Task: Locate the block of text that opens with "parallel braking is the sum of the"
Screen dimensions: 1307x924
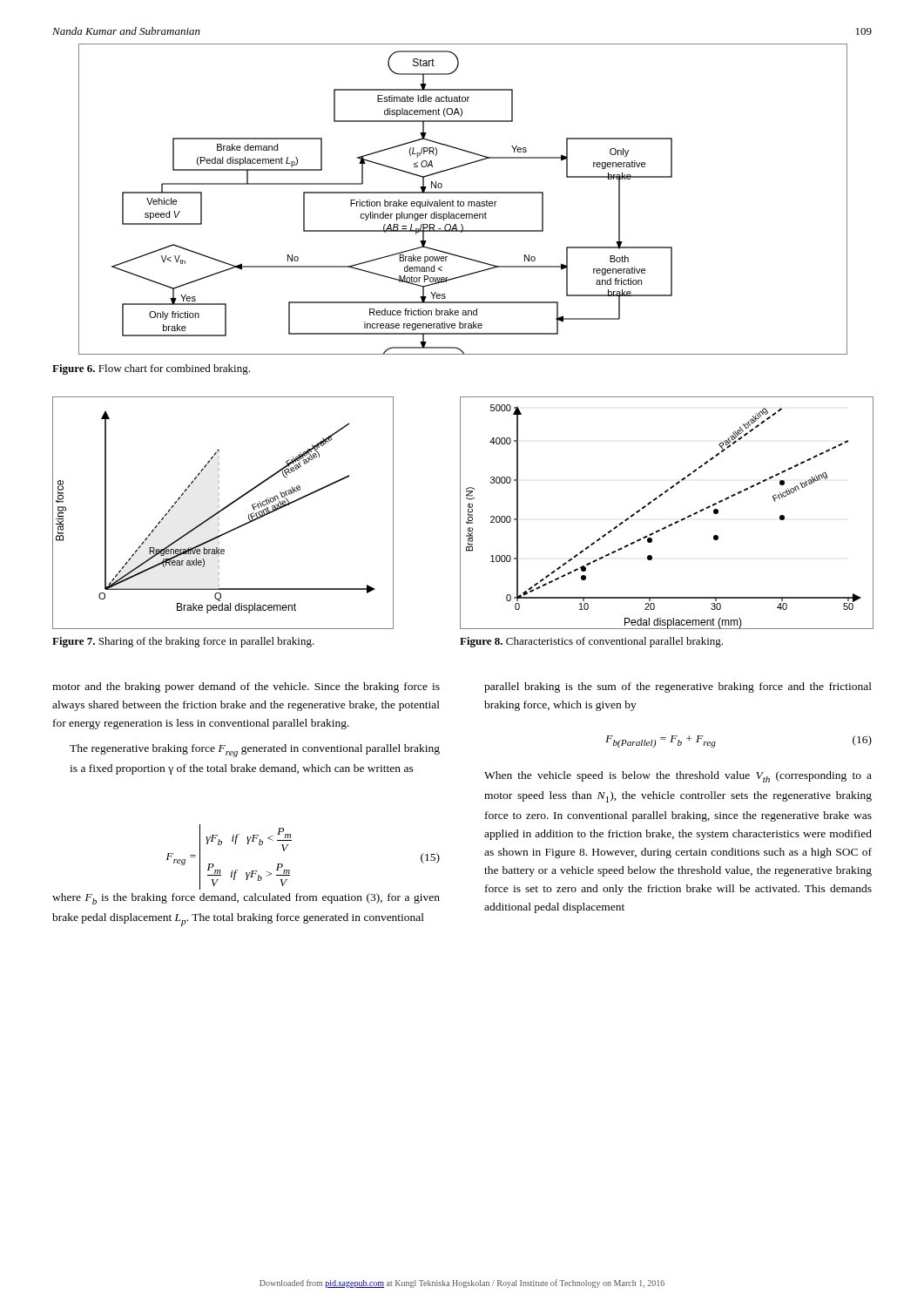Action: pos(678,696)
